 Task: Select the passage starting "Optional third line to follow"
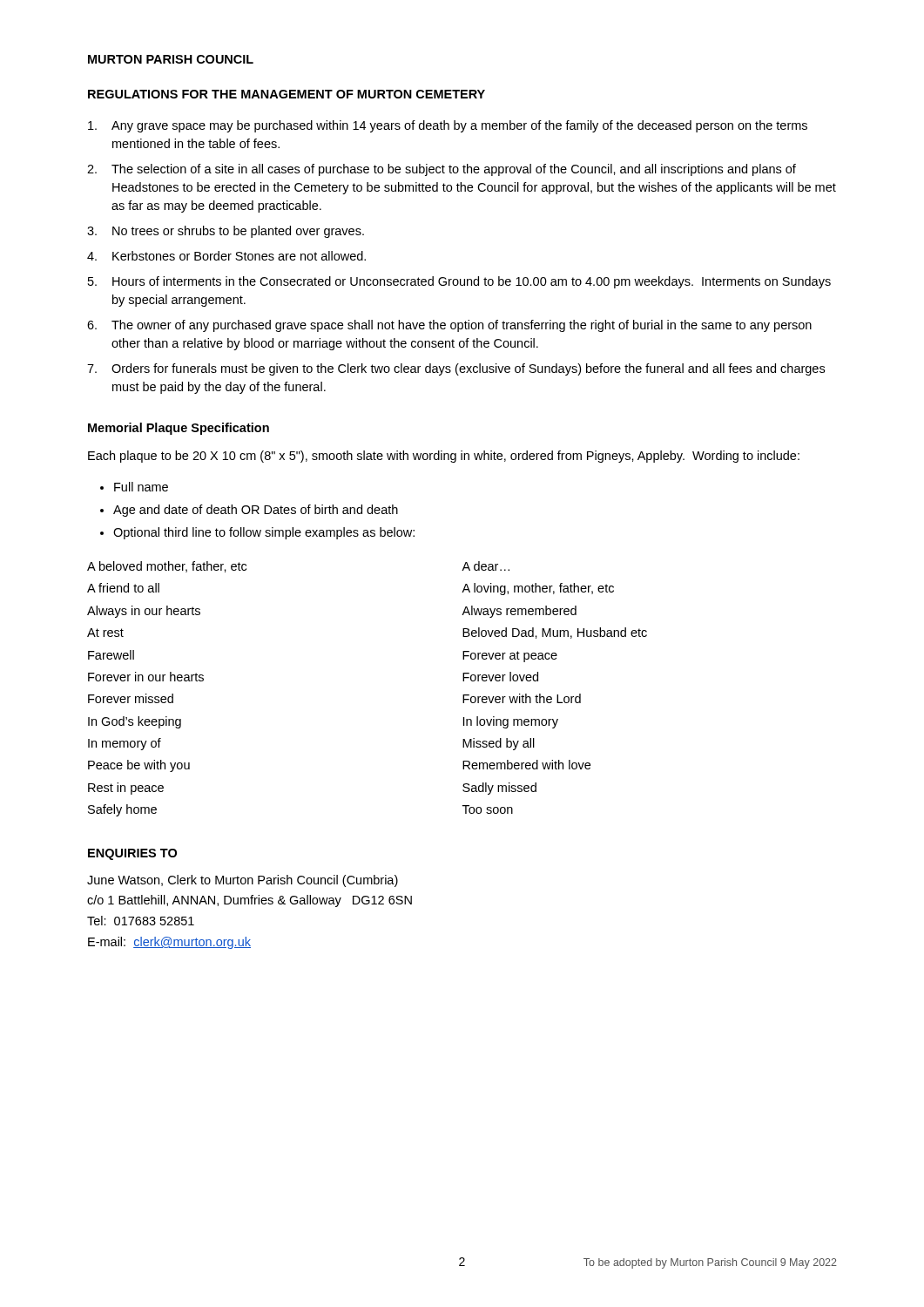coord(264,532)
